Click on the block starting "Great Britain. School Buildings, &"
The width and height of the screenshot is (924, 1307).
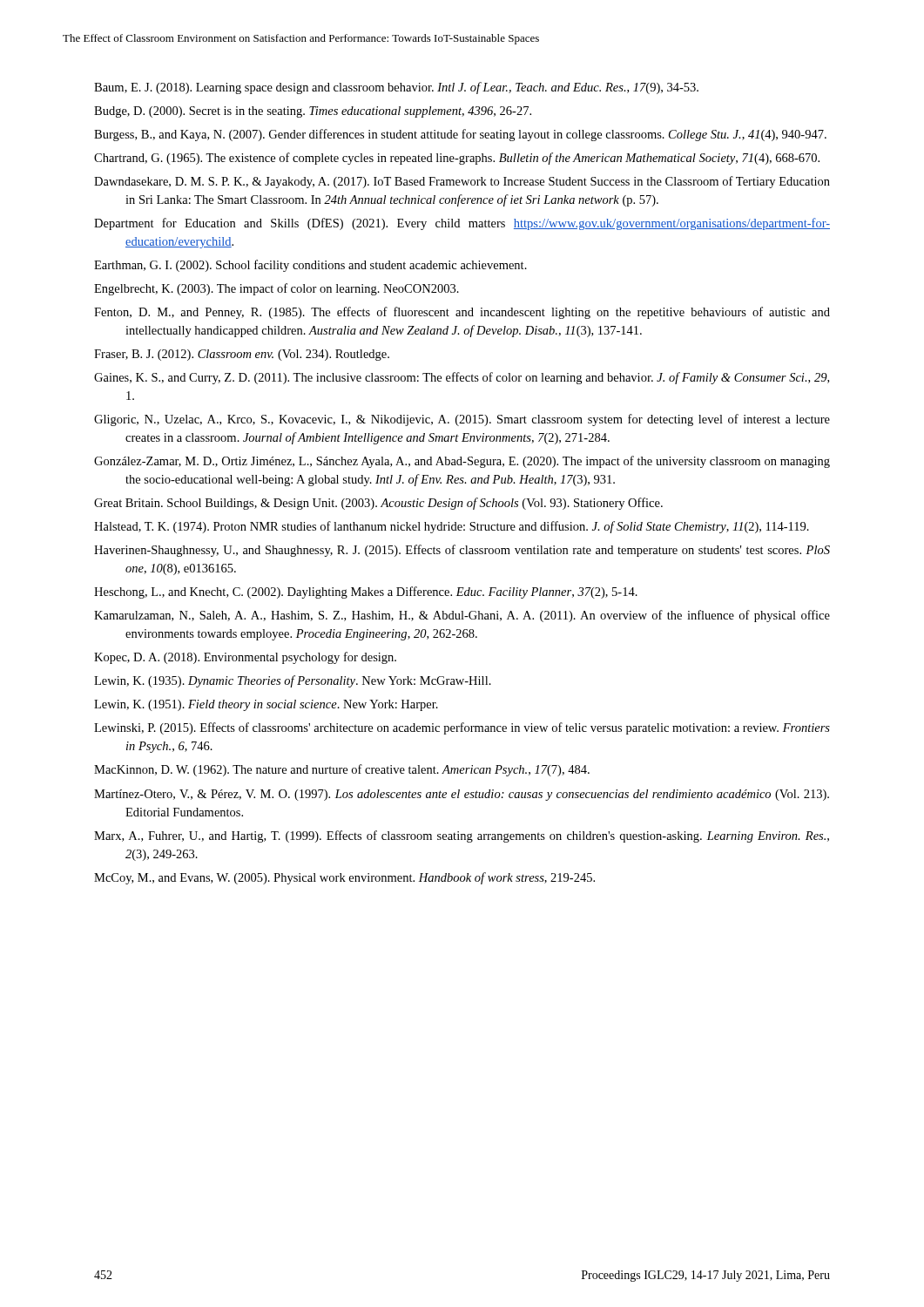379,503
